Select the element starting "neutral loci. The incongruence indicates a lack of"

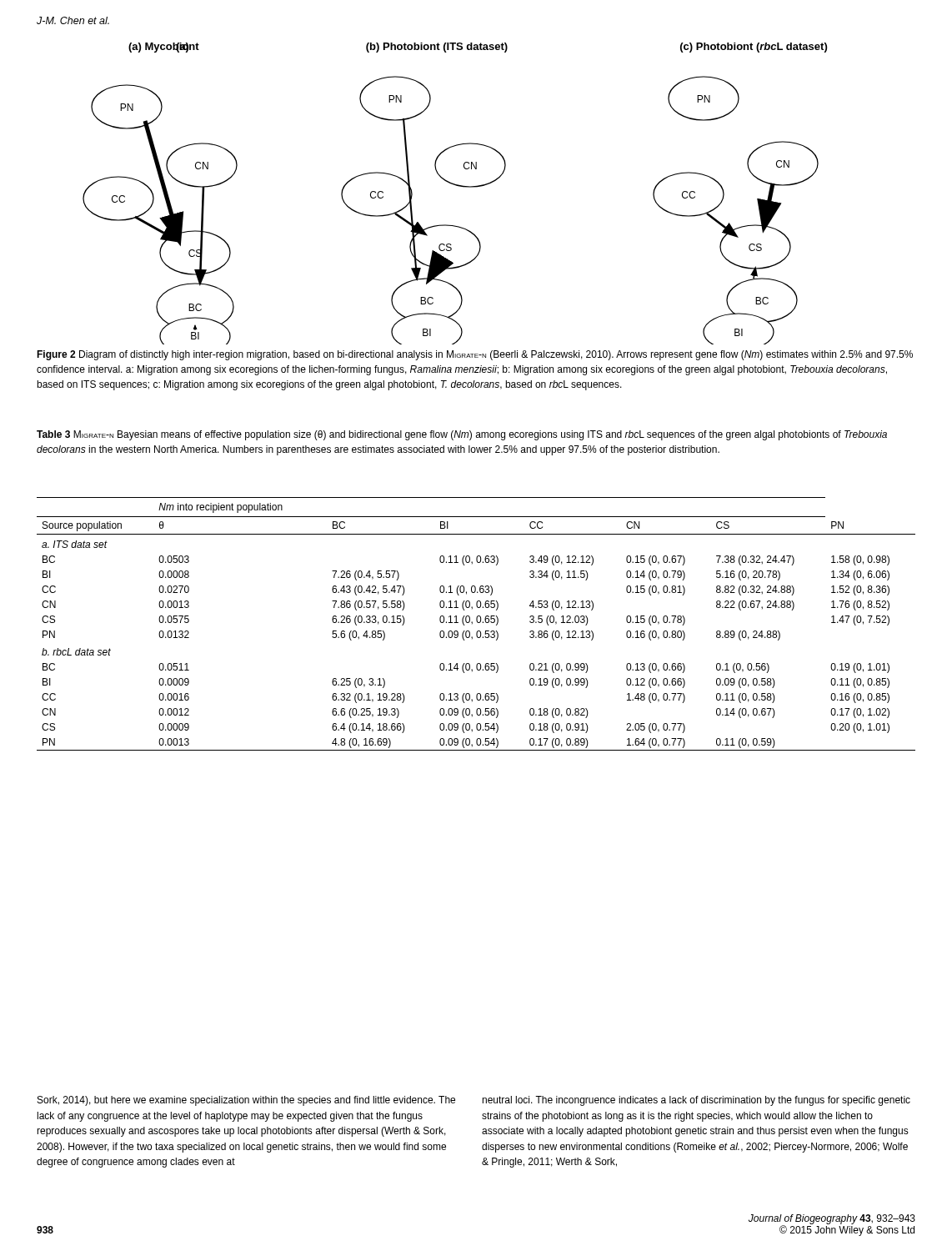(696, 1131)
